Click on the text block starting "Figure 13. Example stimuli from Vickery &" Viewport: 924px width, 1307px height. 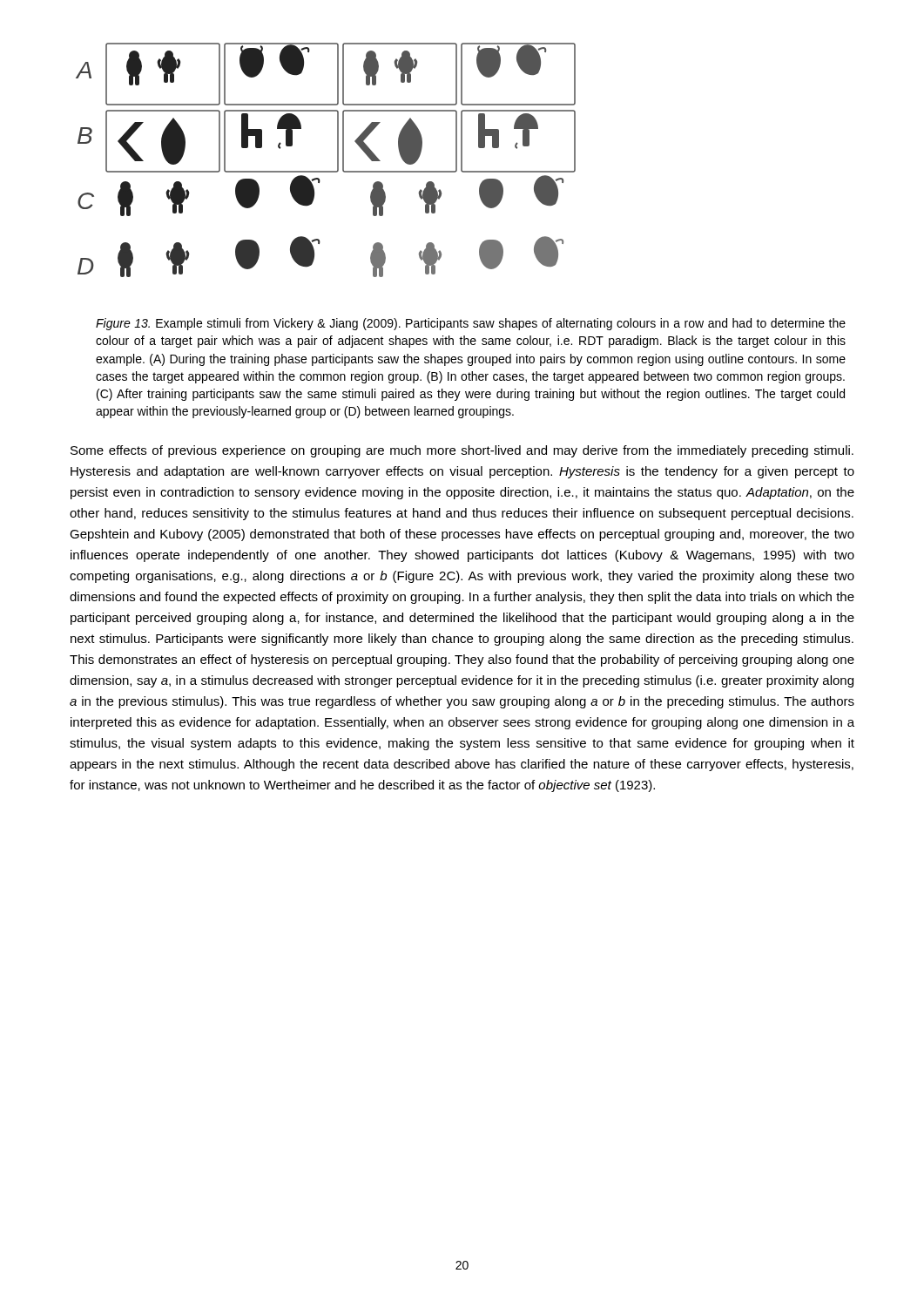click(471, 367)
